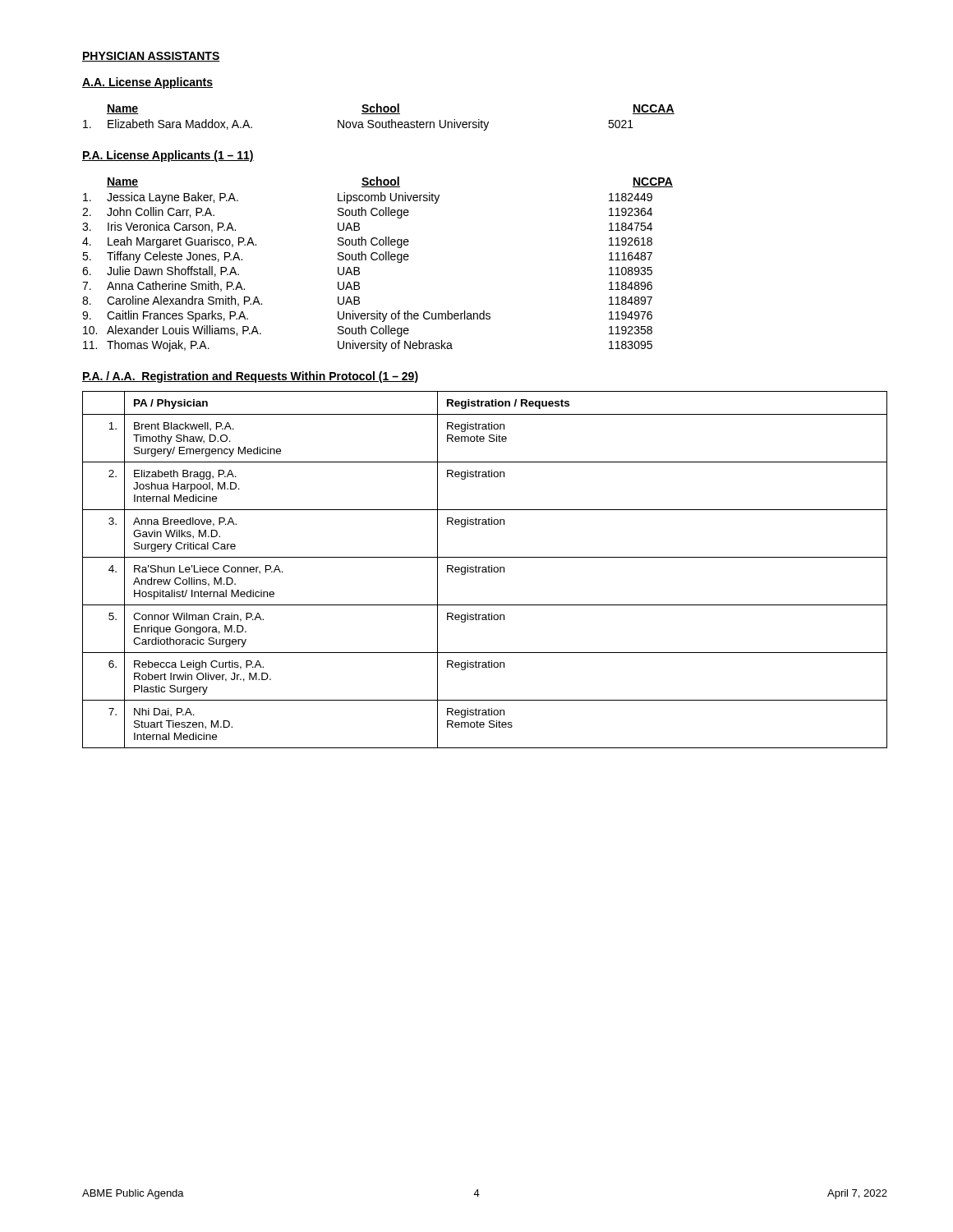Select the section header that says "P.A. / A.A. Registration and Requests Within"

(x=250, y=376)
